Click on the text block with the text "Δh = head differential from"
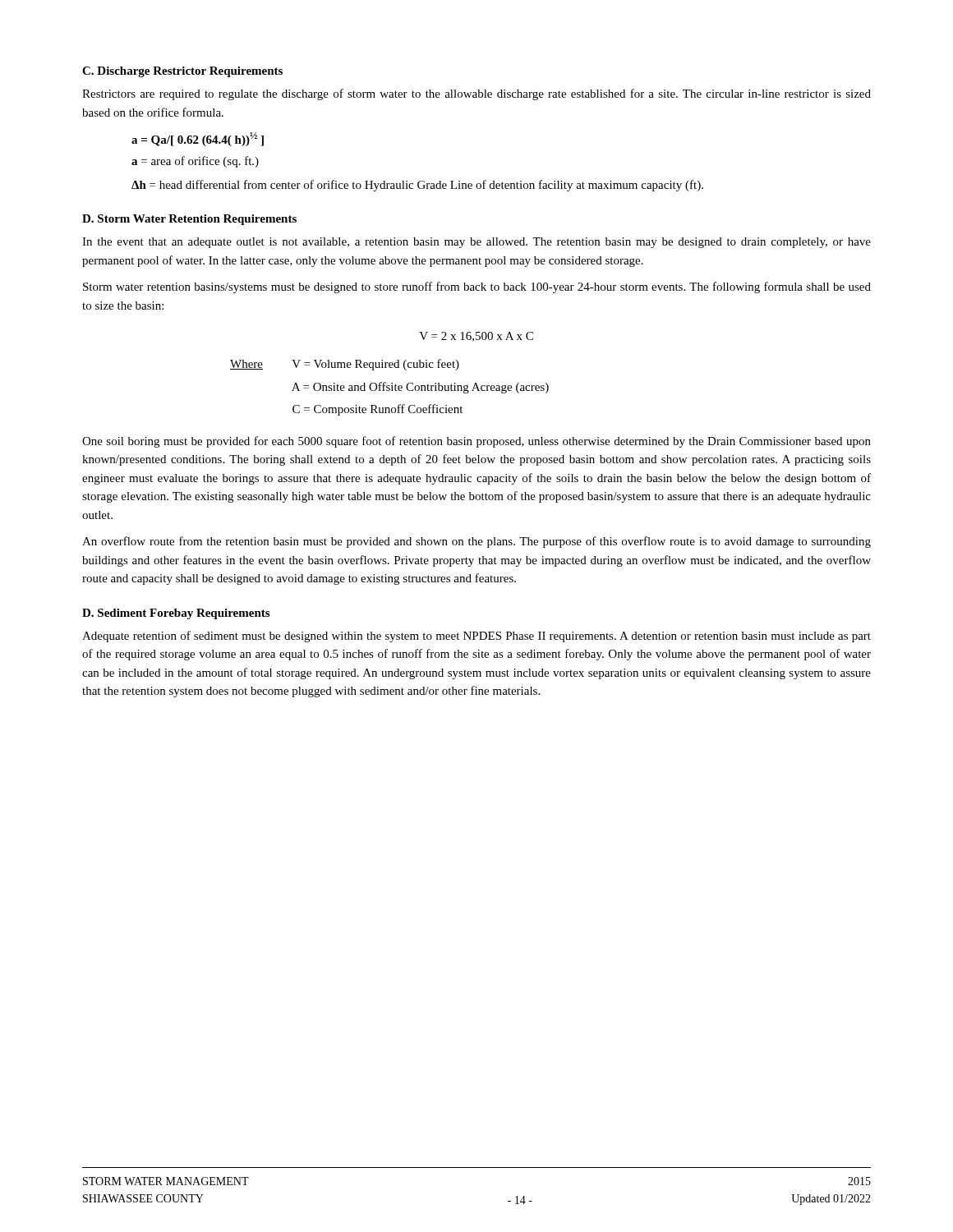The width and height of the screenshot is (953, 1232). coord(418,184)
